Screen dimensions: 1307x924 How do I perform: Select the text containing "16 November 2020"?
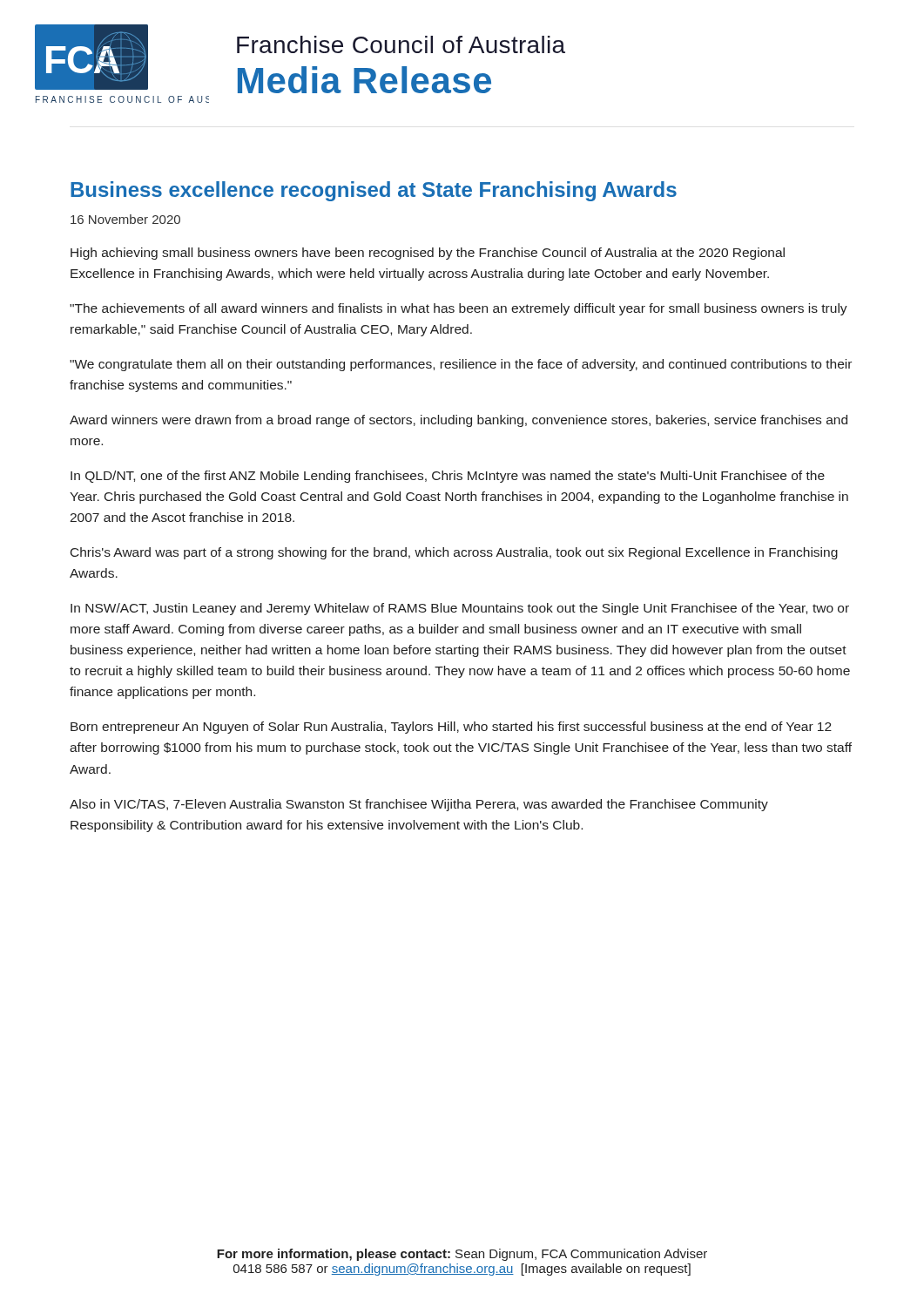point(125,219)
